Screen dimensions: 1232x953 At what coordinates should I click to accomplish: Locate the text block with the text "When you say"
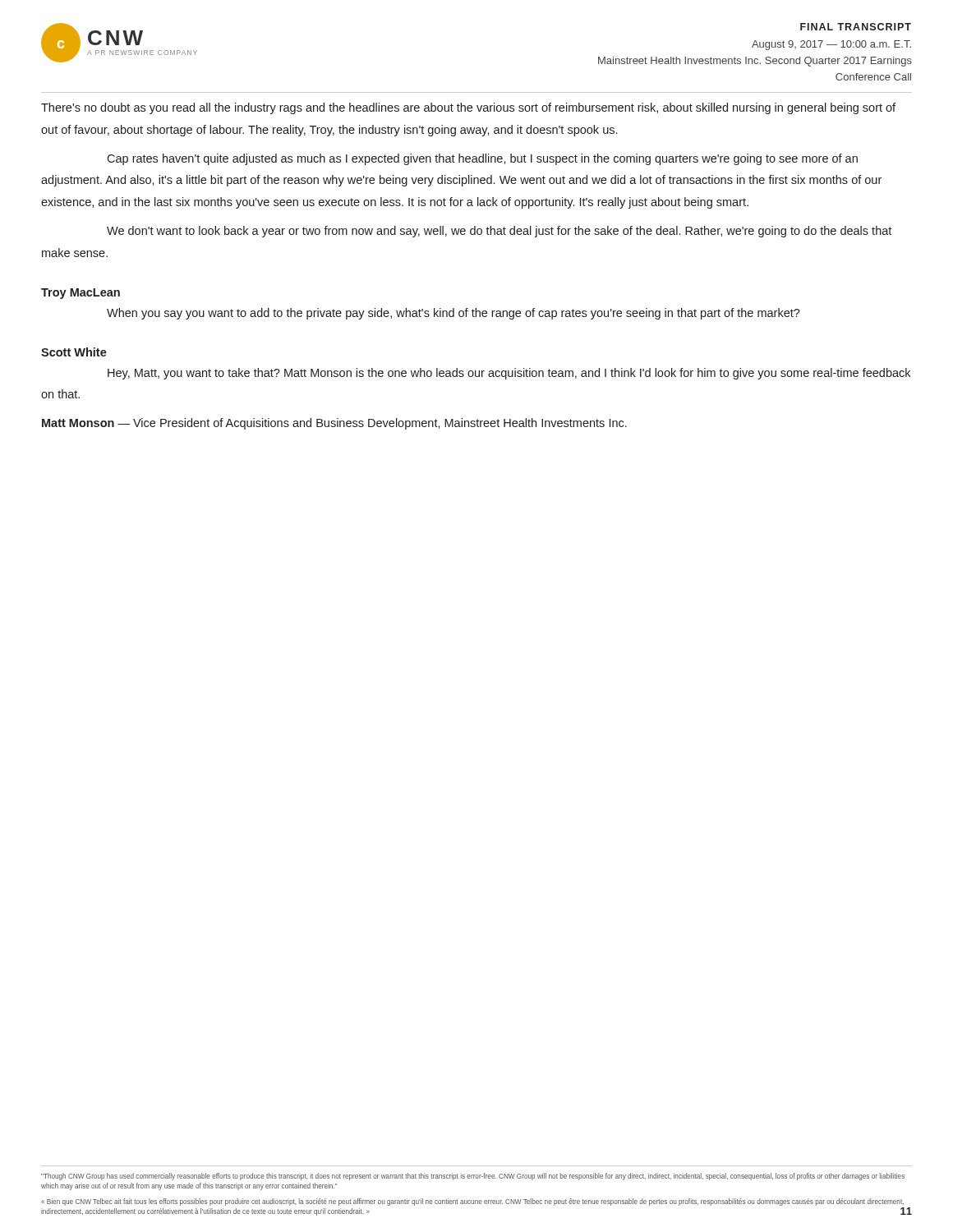click(453, 313)
